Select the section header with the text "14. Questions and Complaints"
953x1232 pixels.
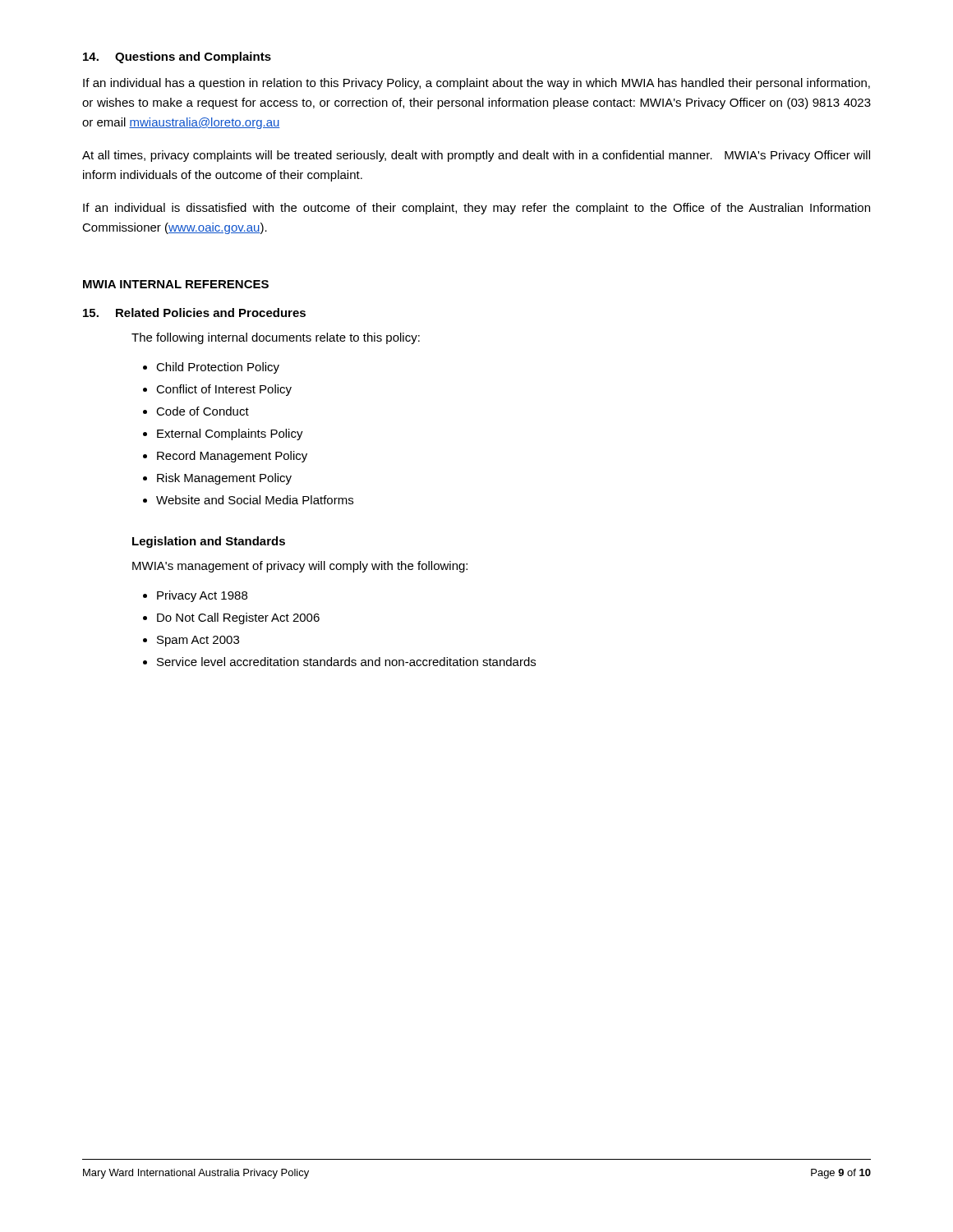point(177,56)
